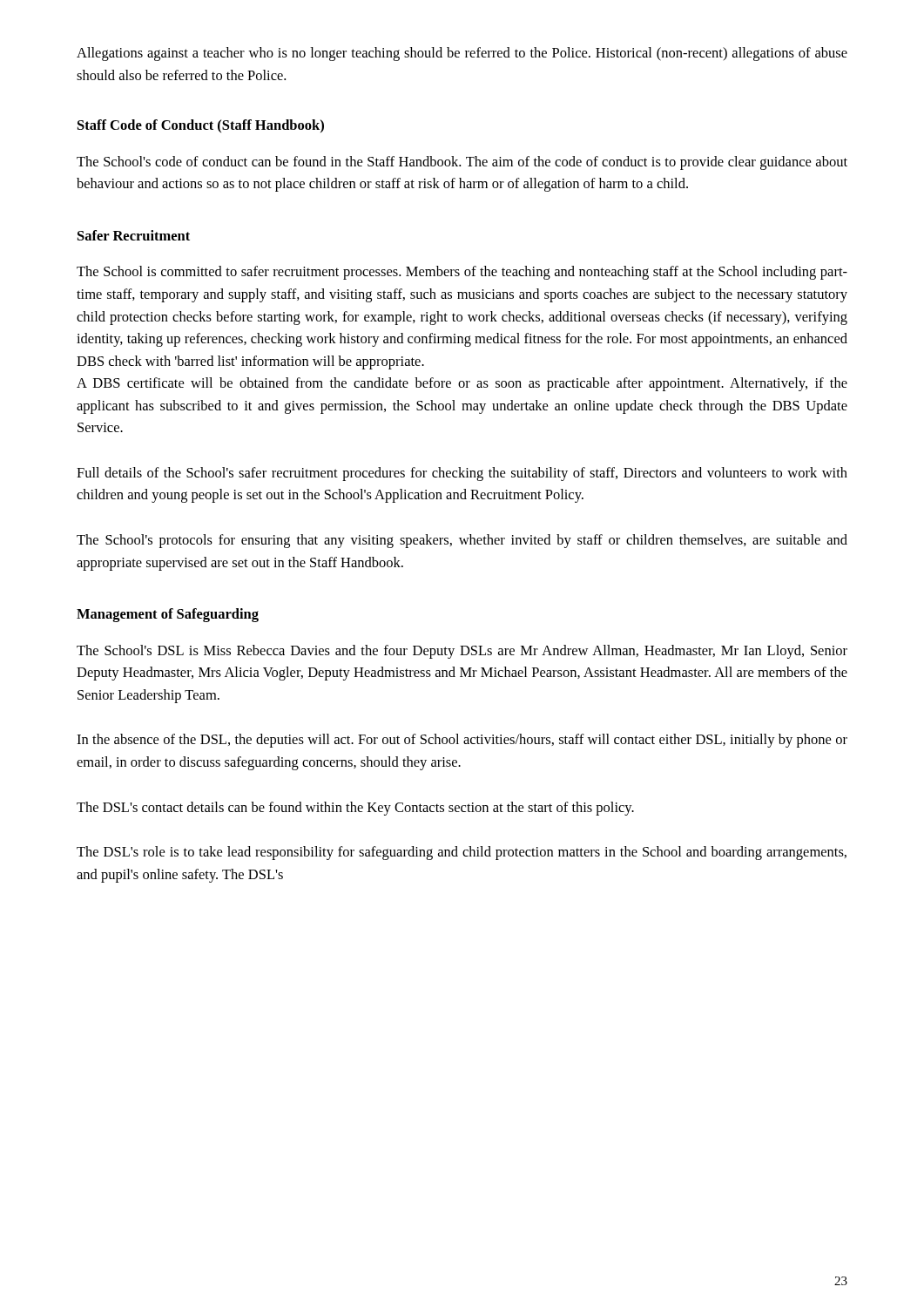This screenshot has height=1307, width=924.
Task: Locate the region starting "The School's DSL is Miss Rebecca"
Action: pos(462,672)
